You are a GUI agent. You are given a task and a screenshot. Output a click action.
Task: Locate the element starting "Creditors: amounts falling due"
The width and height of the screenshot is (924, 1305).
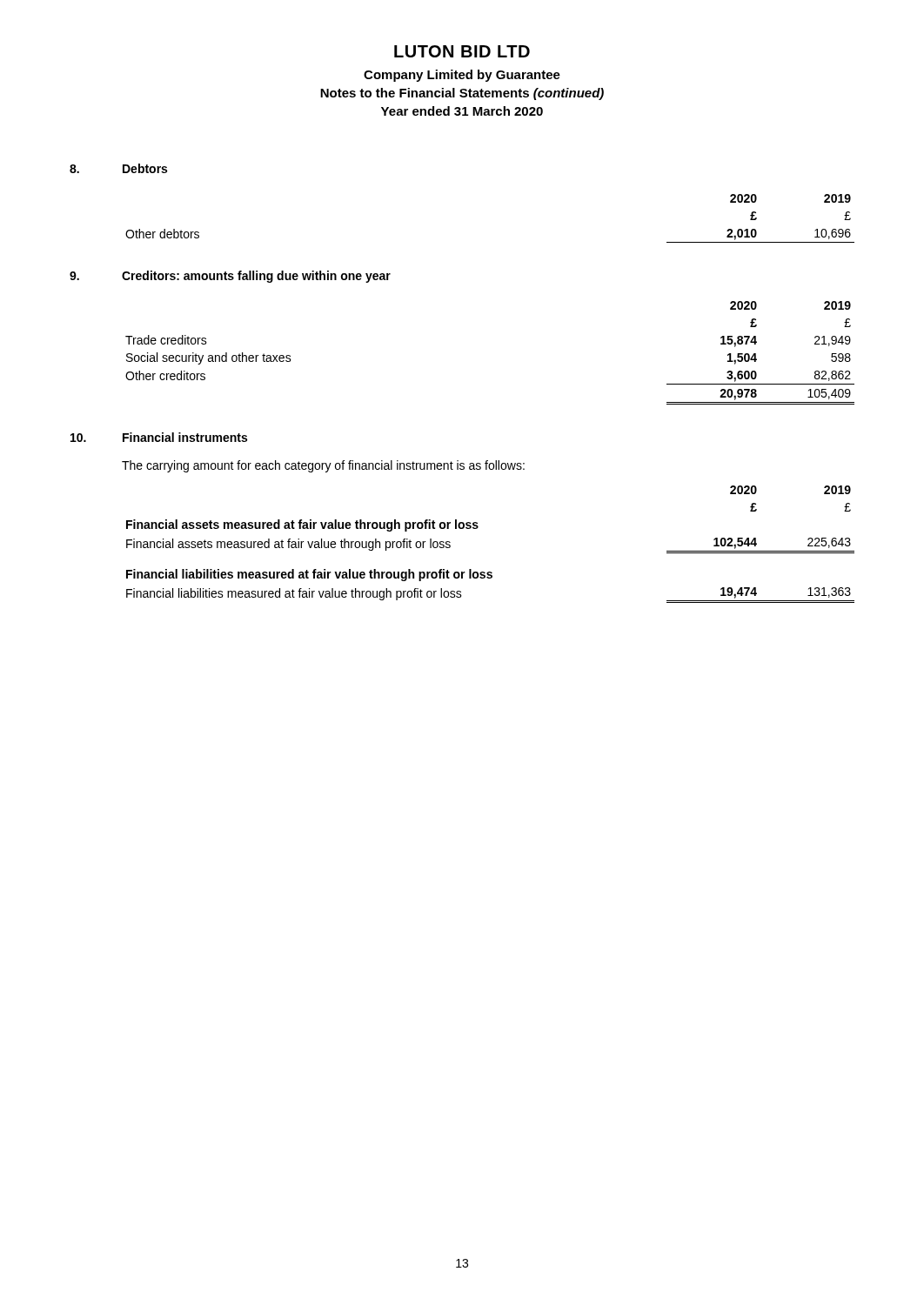[256, 276]
